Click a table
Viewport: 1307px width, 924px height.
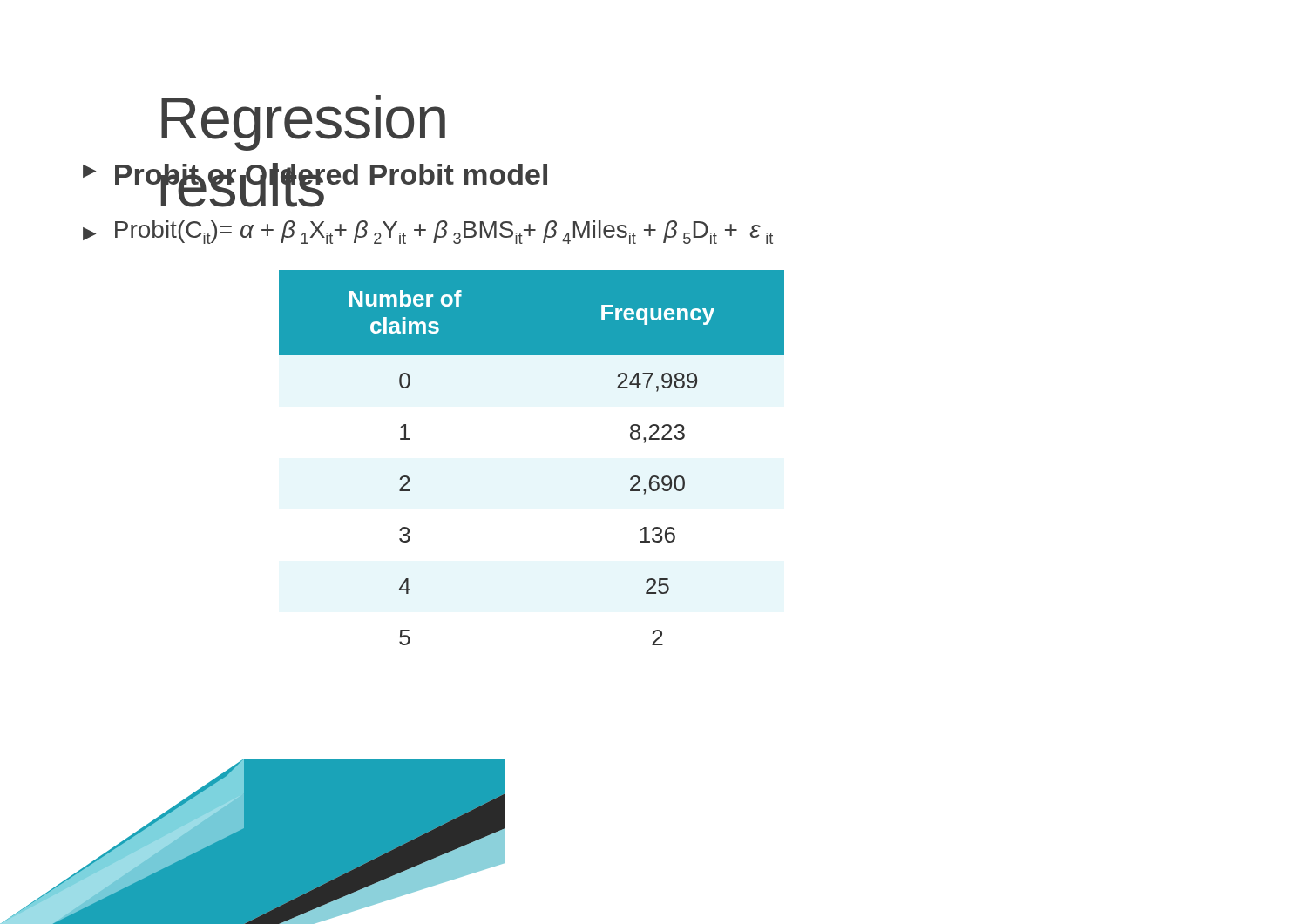[x=531, y=467]
